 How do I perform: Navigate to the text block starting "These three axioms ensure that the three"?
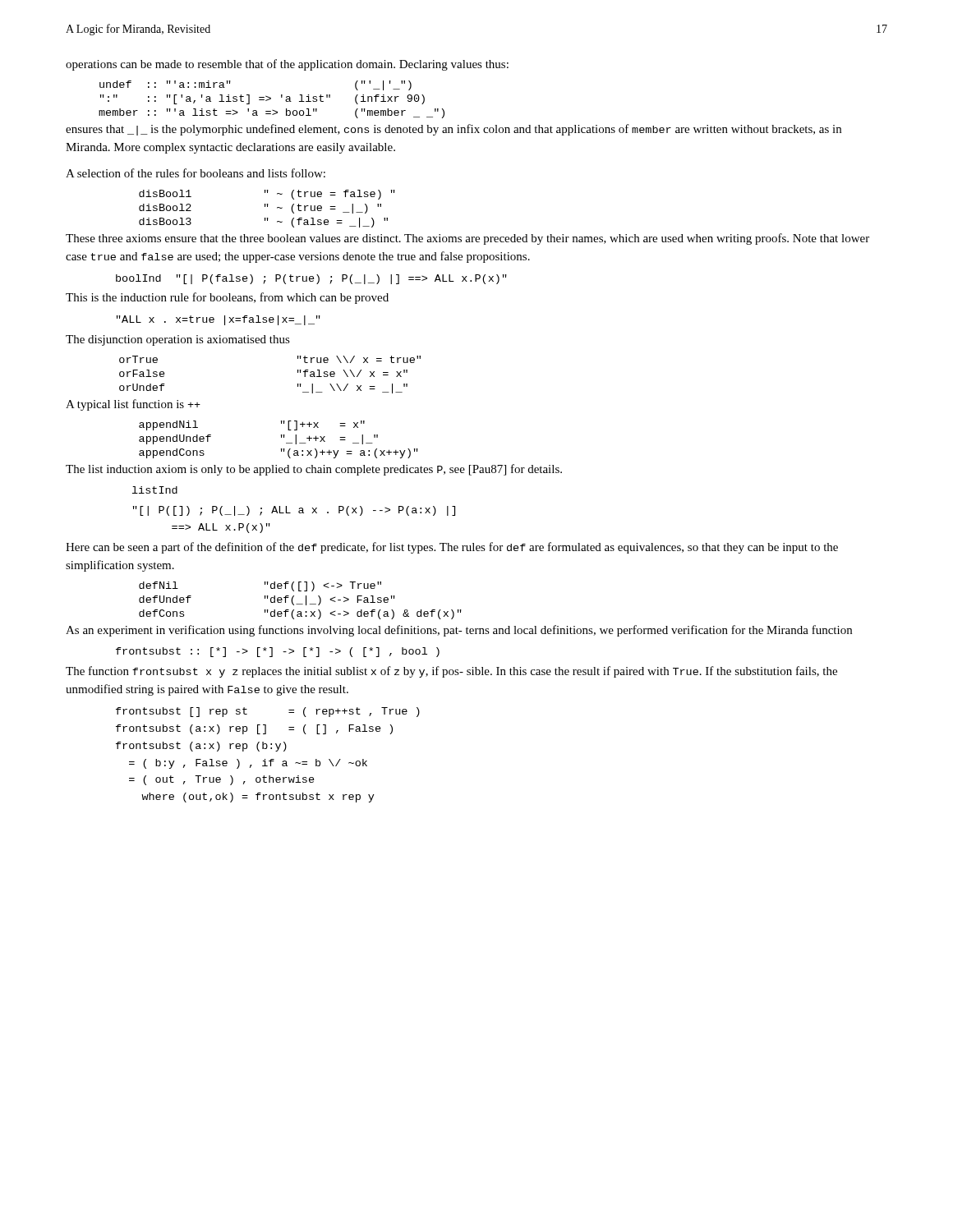(x=476, y=248)
